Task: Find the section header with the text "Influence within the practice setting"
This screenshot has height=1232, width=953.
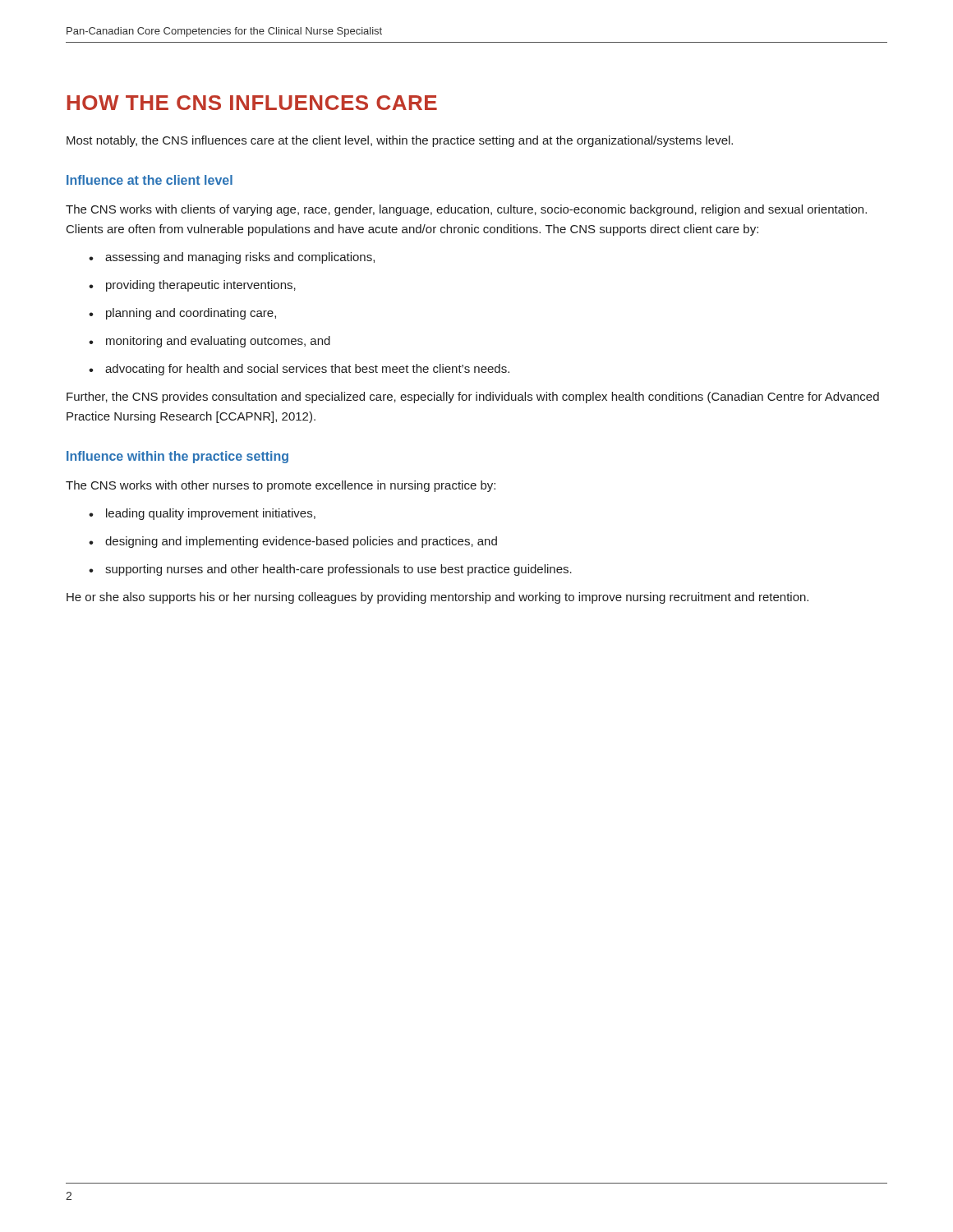Action: point(177,456)
